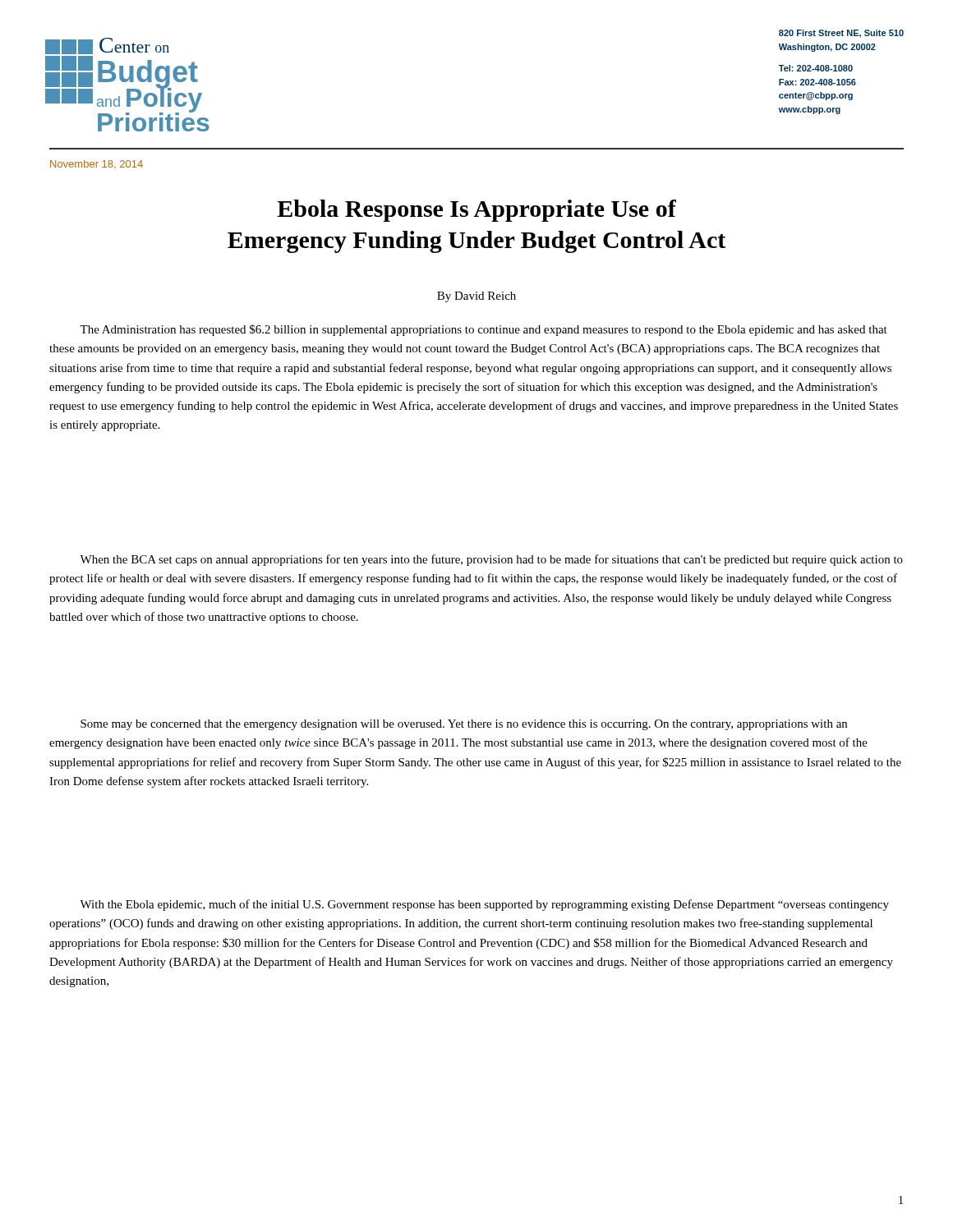Locate the logo
This screenshot has height=1232, width=953.
click(x=166, y=78)
